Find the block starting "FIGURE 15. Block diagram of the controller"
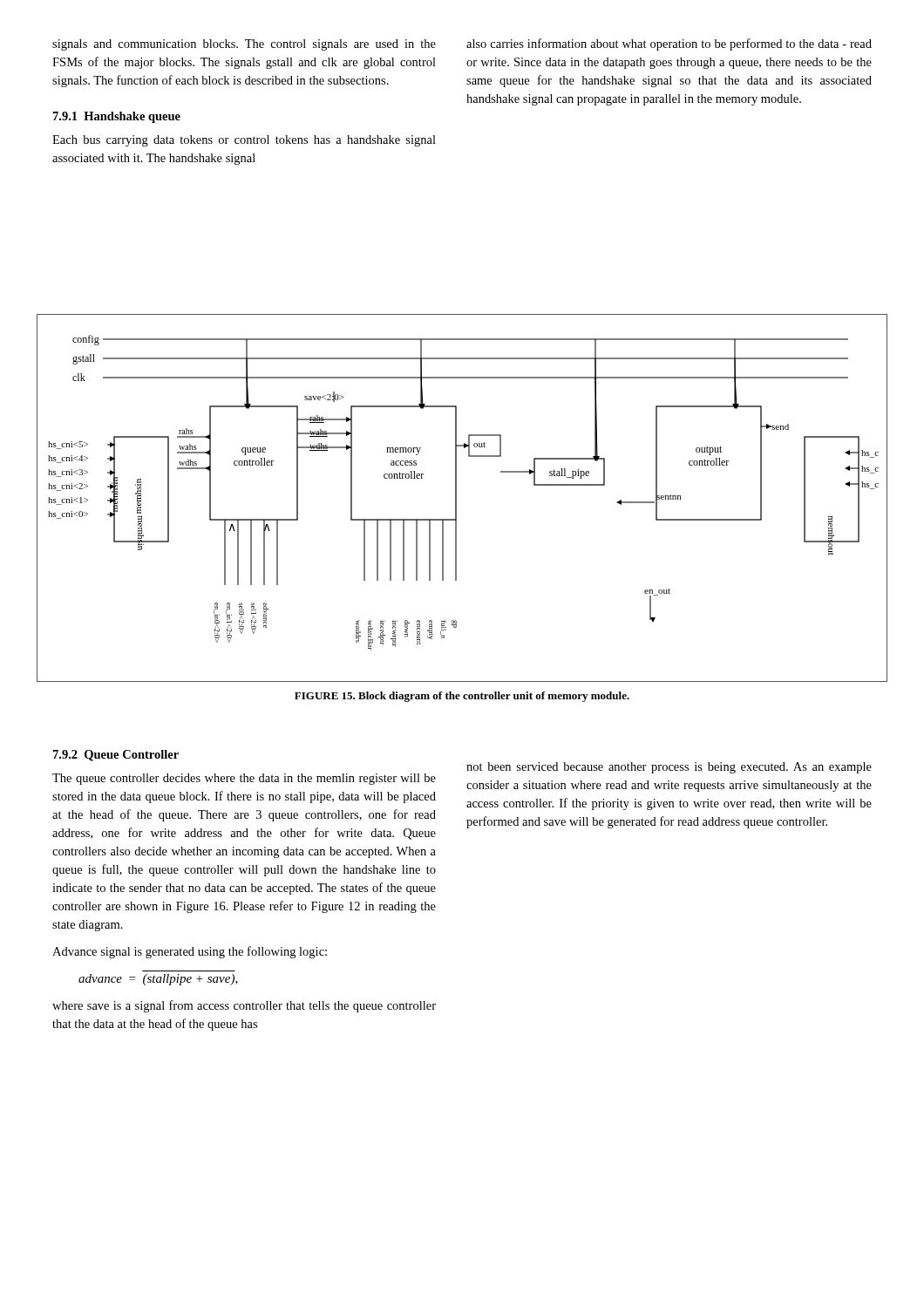The width and height of the screenshot is (924, 1308). tap(462, 695)
